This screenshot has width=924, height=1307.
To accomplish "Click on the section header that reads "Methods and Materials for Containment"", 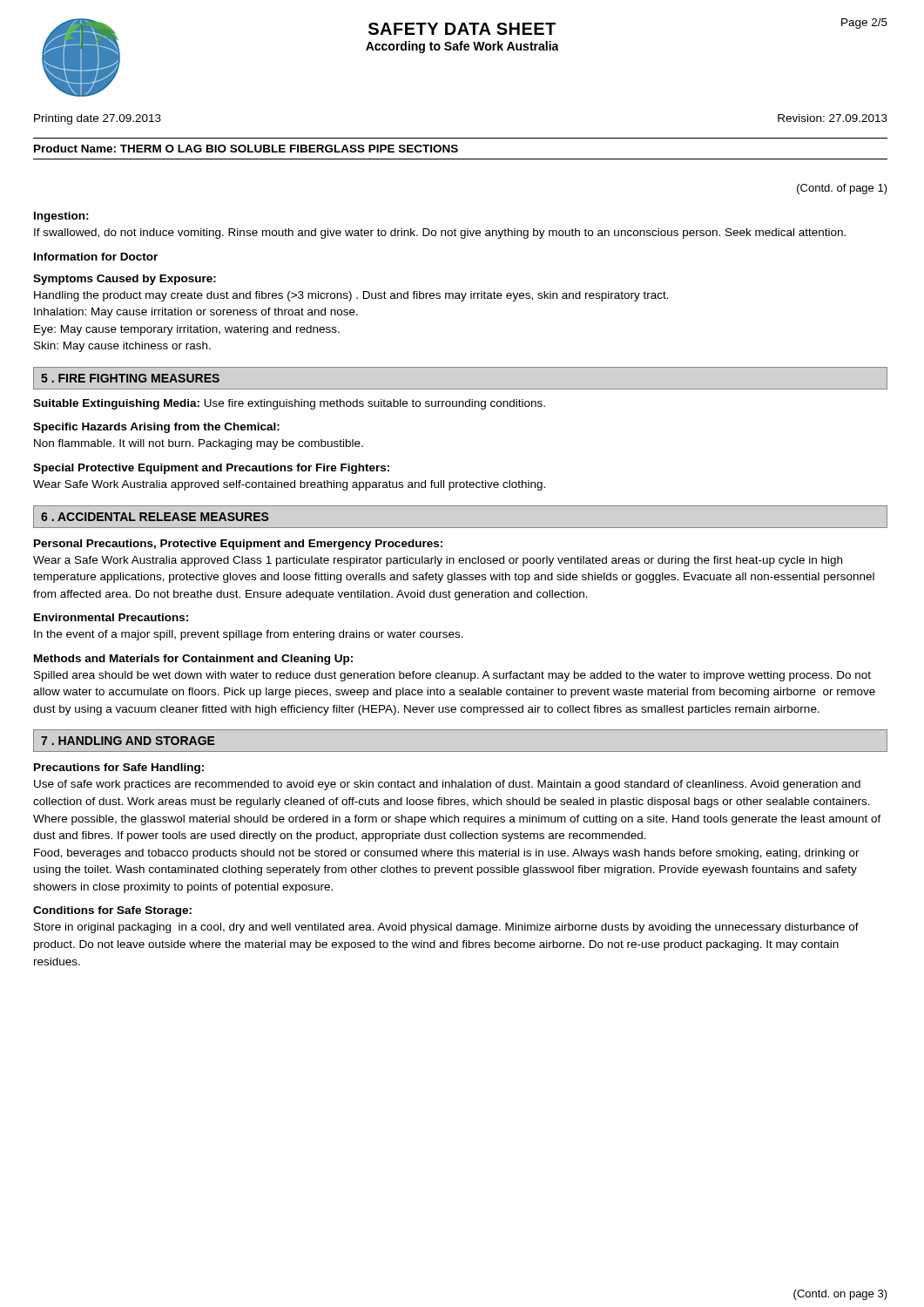I will pos(193,658).
